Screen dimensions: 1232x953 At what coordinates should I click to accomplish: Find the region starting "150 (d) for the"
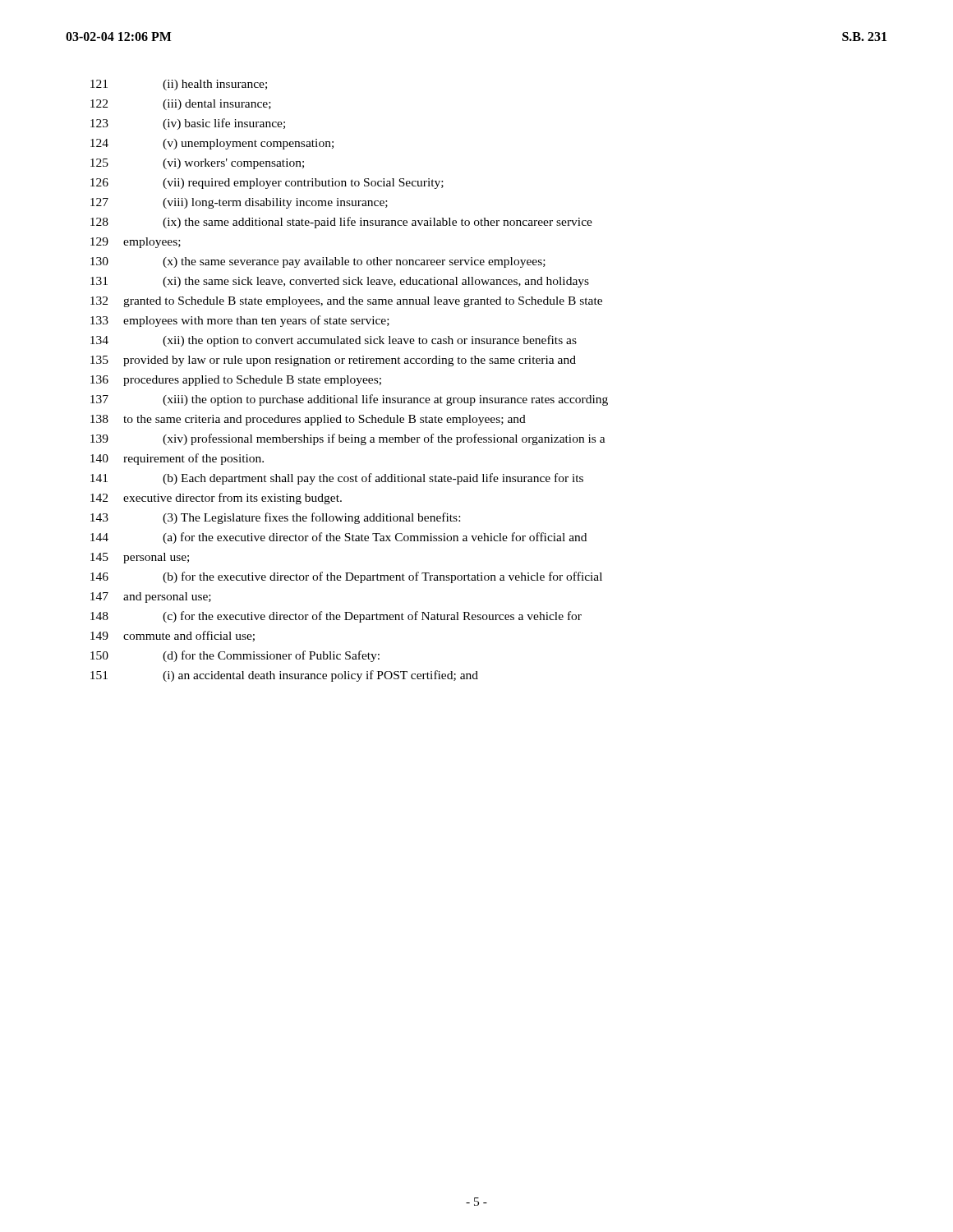235,656
